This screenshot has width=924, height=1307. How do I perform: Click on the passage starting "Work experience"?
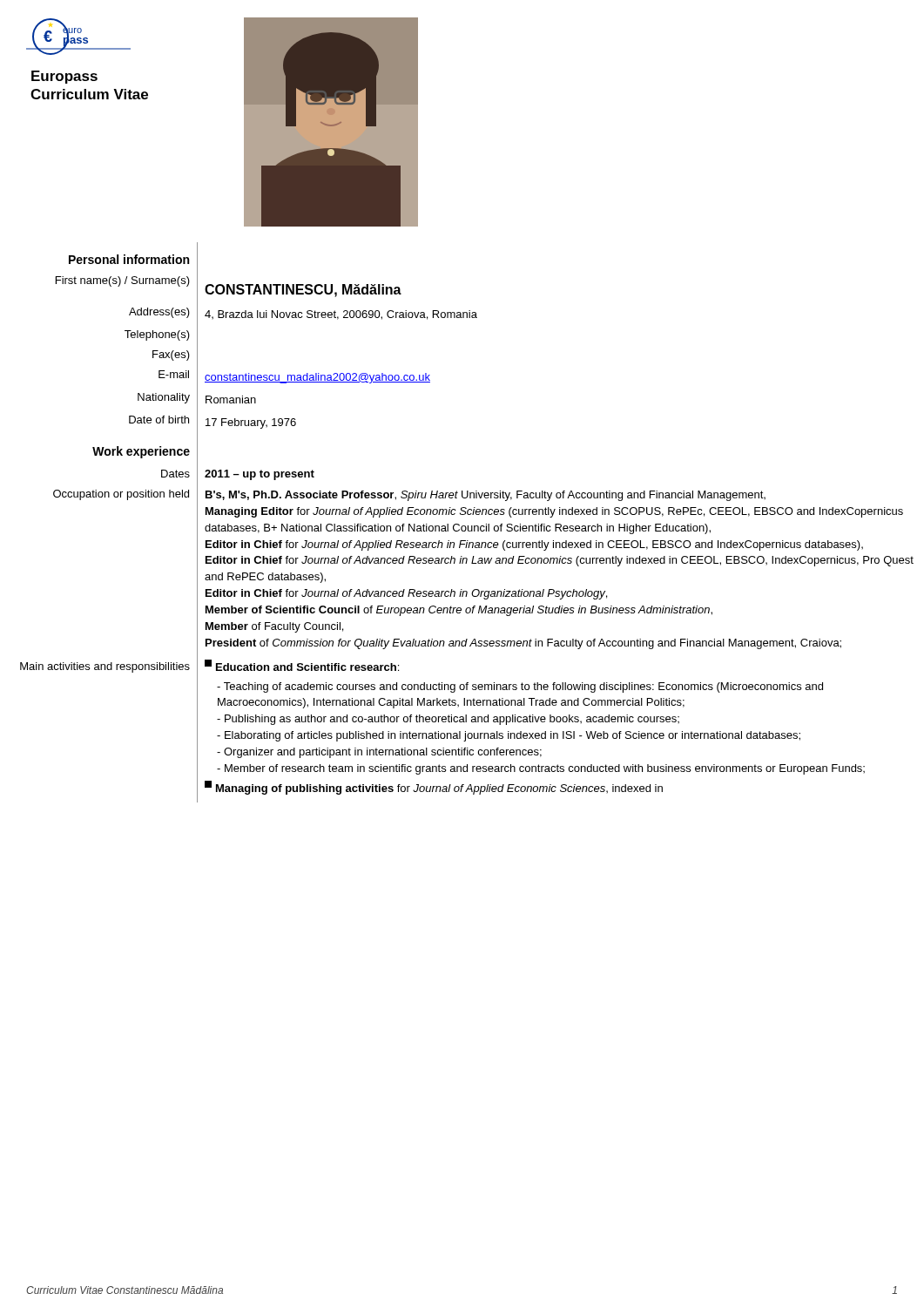(x=141, y=451)
